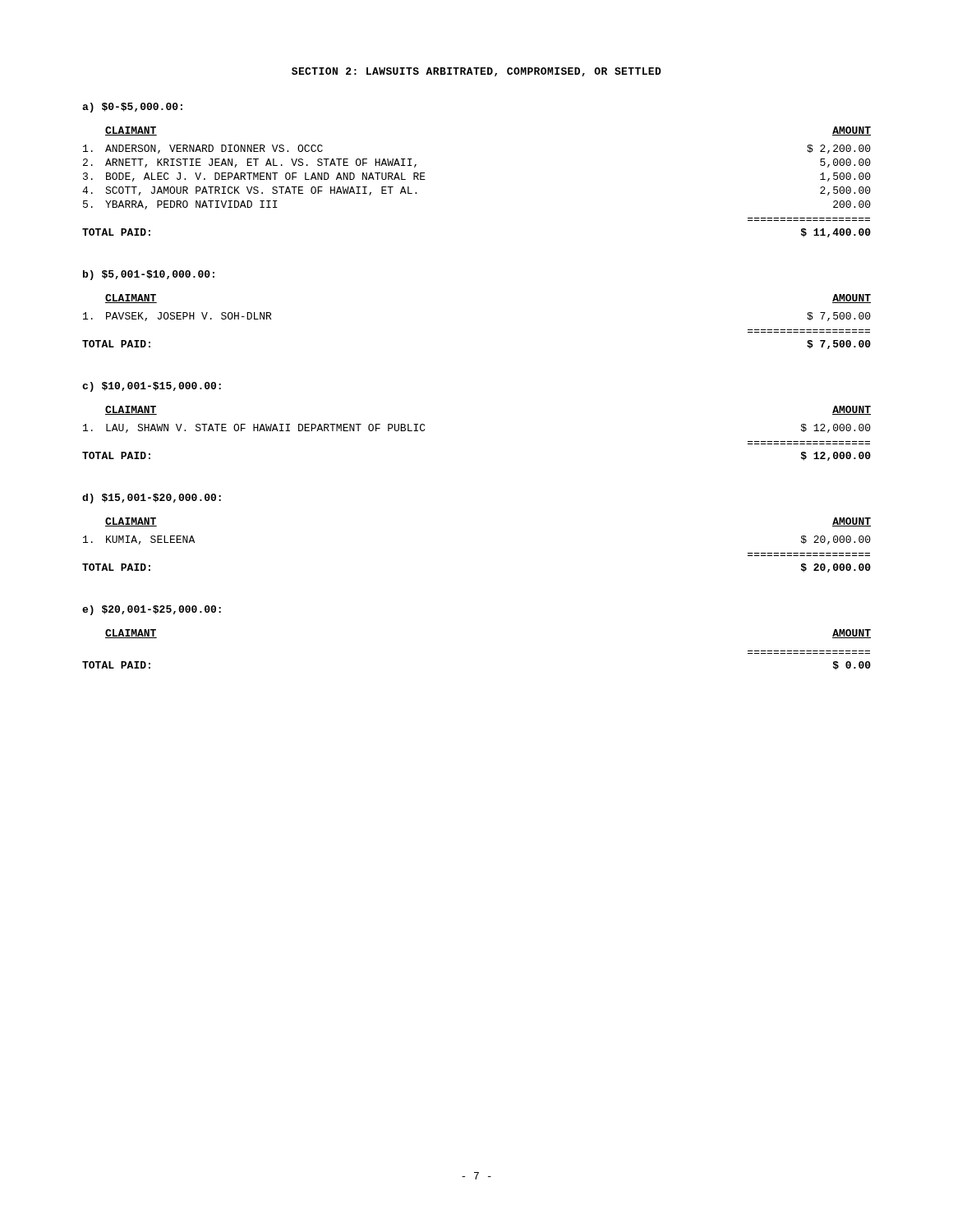The height and width of the screenshot is (1232, 953).
Task: Select the table that reads "$ 12,000.00"
Action: click(476, 433)
